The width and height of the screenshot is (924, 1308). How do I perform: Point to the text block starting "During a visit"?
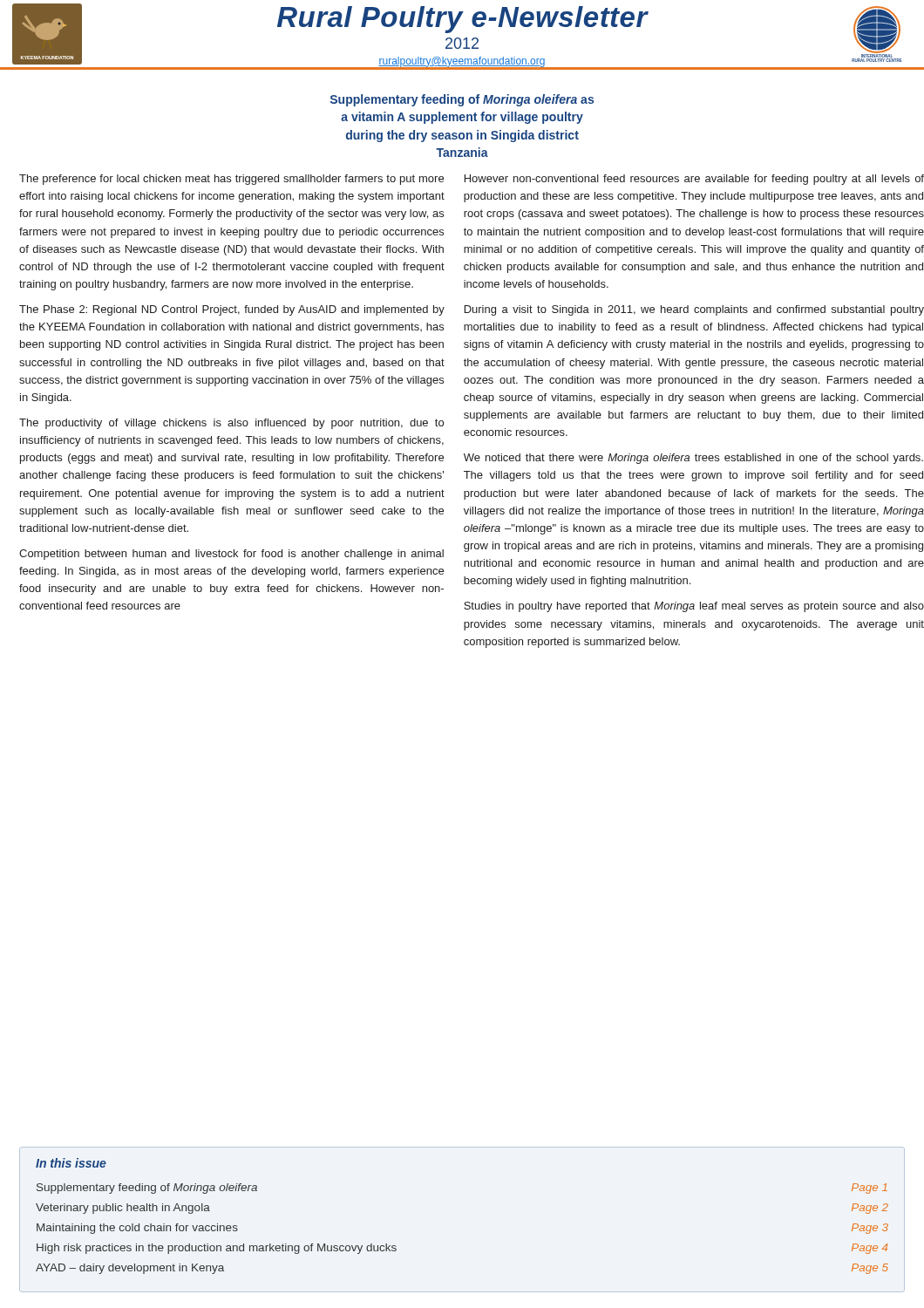click(694, 371)
